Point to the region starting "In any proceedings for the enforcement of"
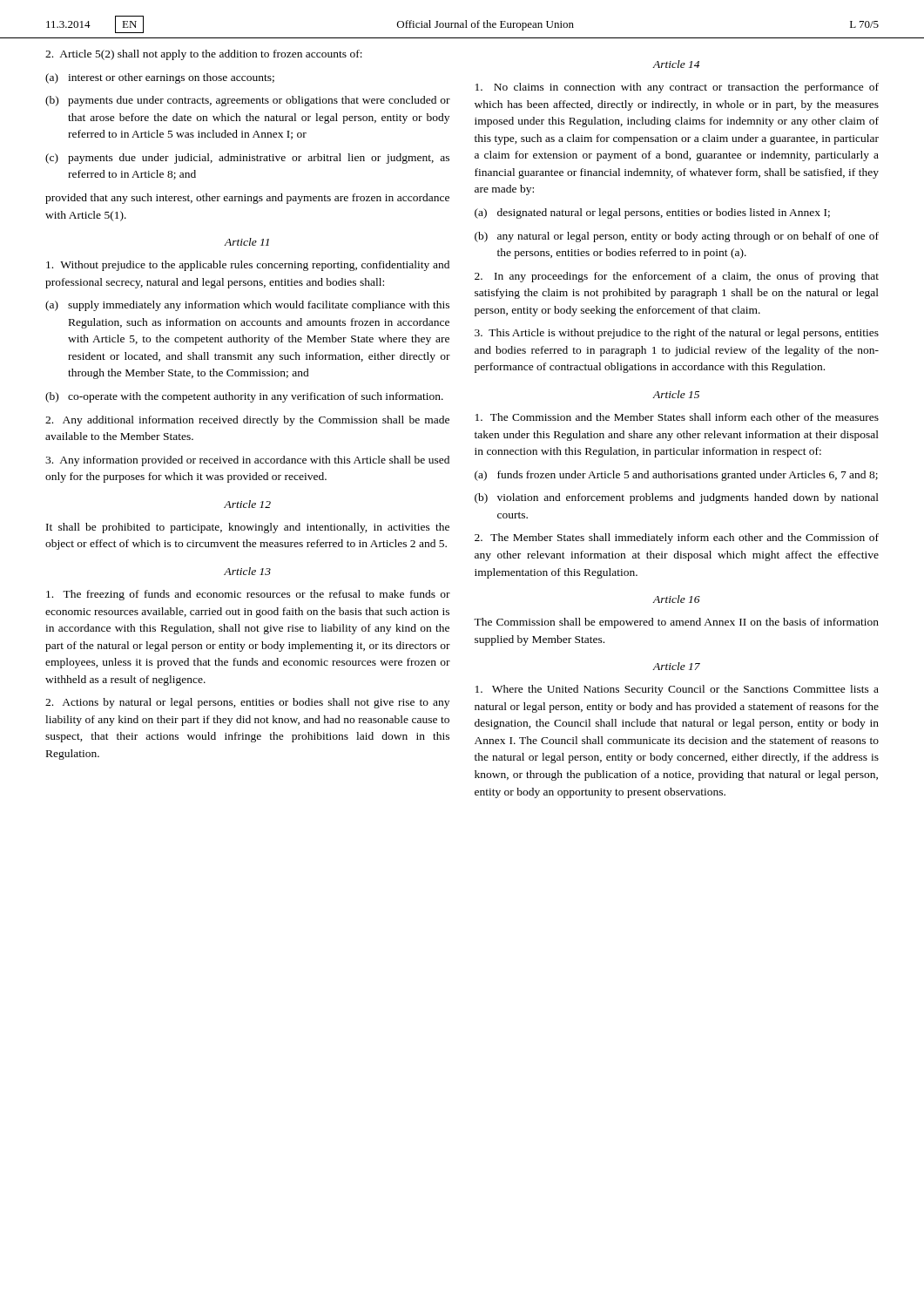This screenshot has height=1307, width=924. (x=676, y=293)
